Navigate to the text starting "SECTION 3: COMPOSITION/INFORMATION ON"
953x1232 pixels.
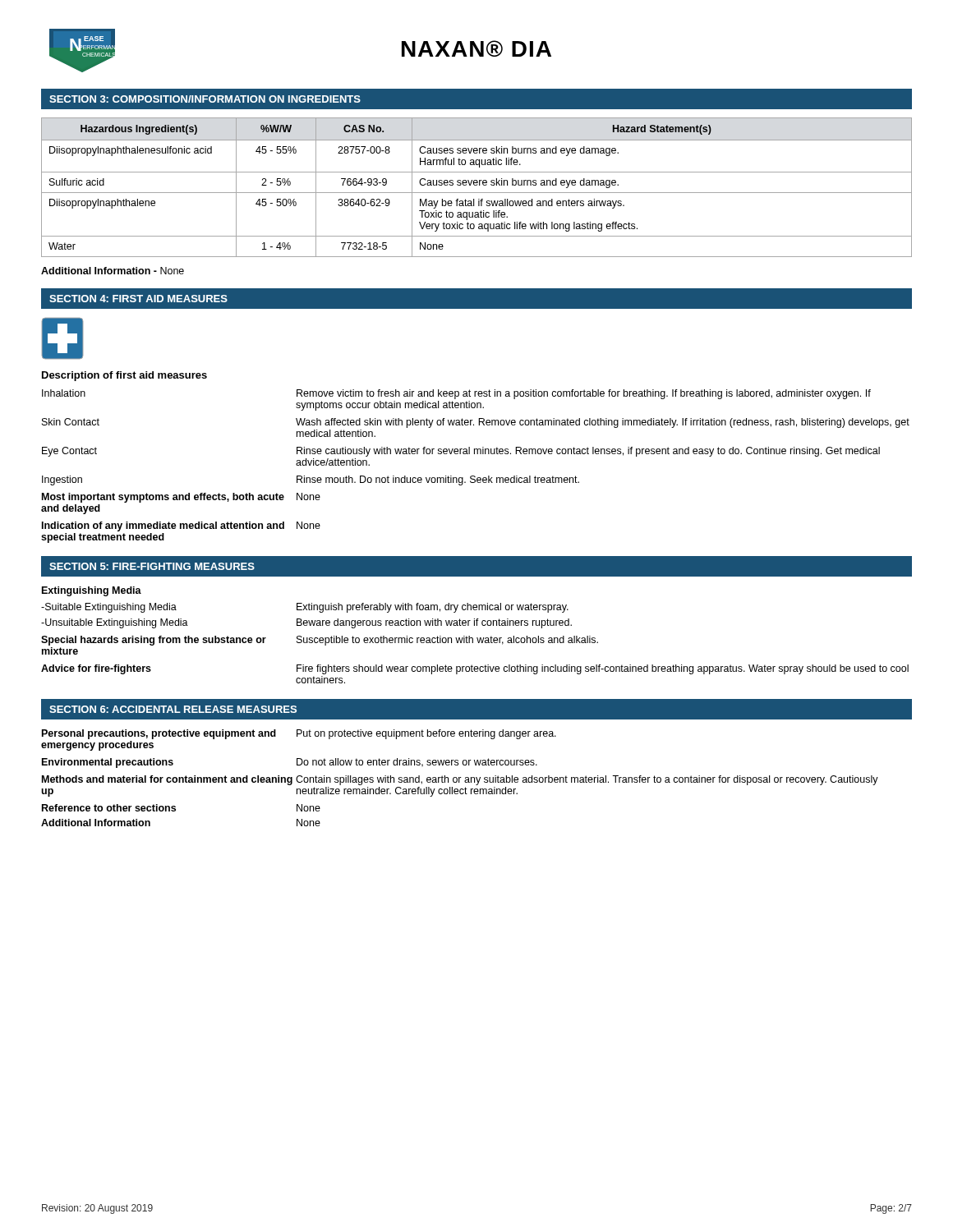click(205, 99)
